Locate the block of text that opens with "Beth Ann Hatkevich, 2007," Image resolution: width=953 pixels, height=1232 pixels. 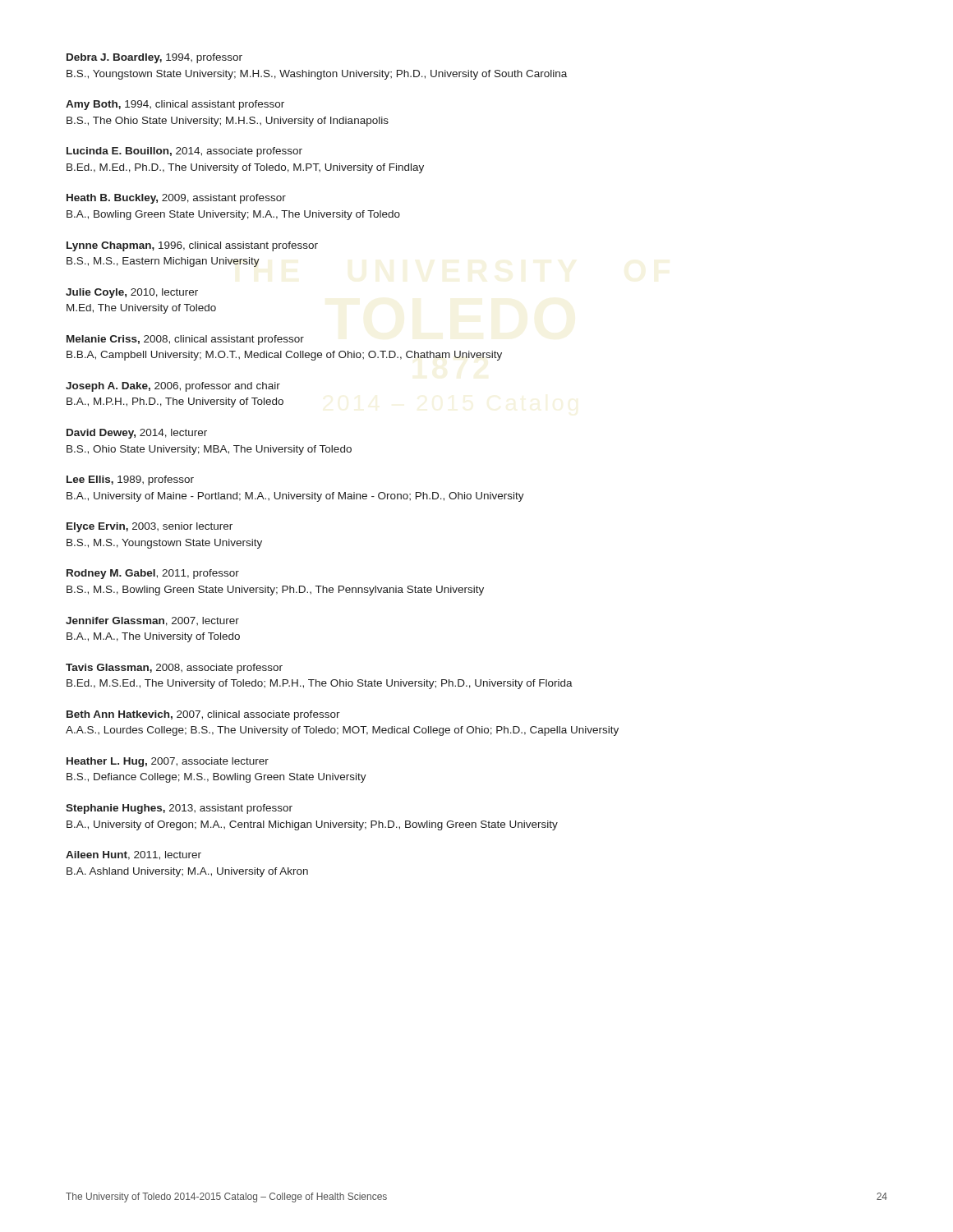point(476,722)
